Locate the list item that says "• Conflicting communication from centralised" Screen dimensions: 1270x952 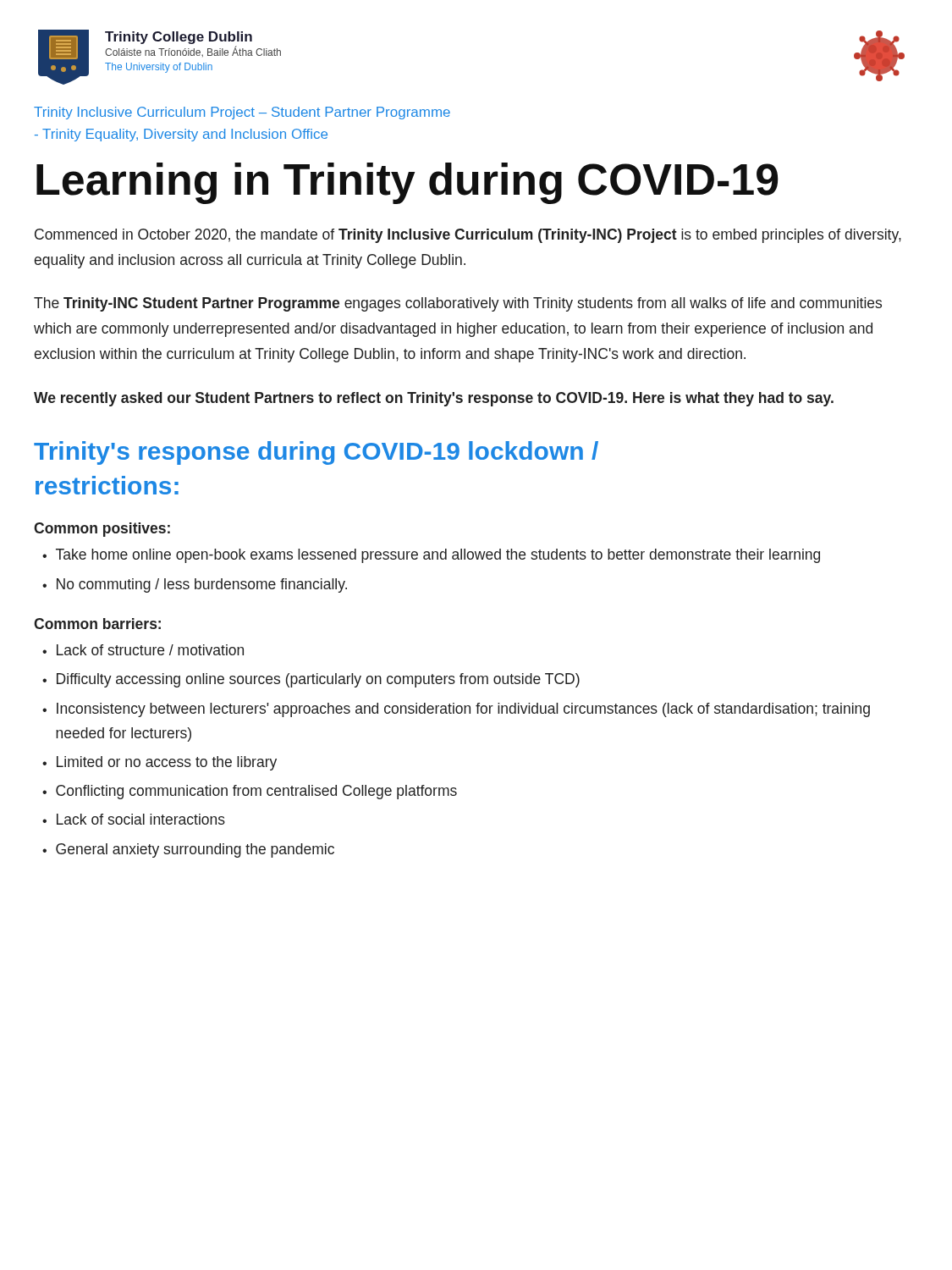250,791
